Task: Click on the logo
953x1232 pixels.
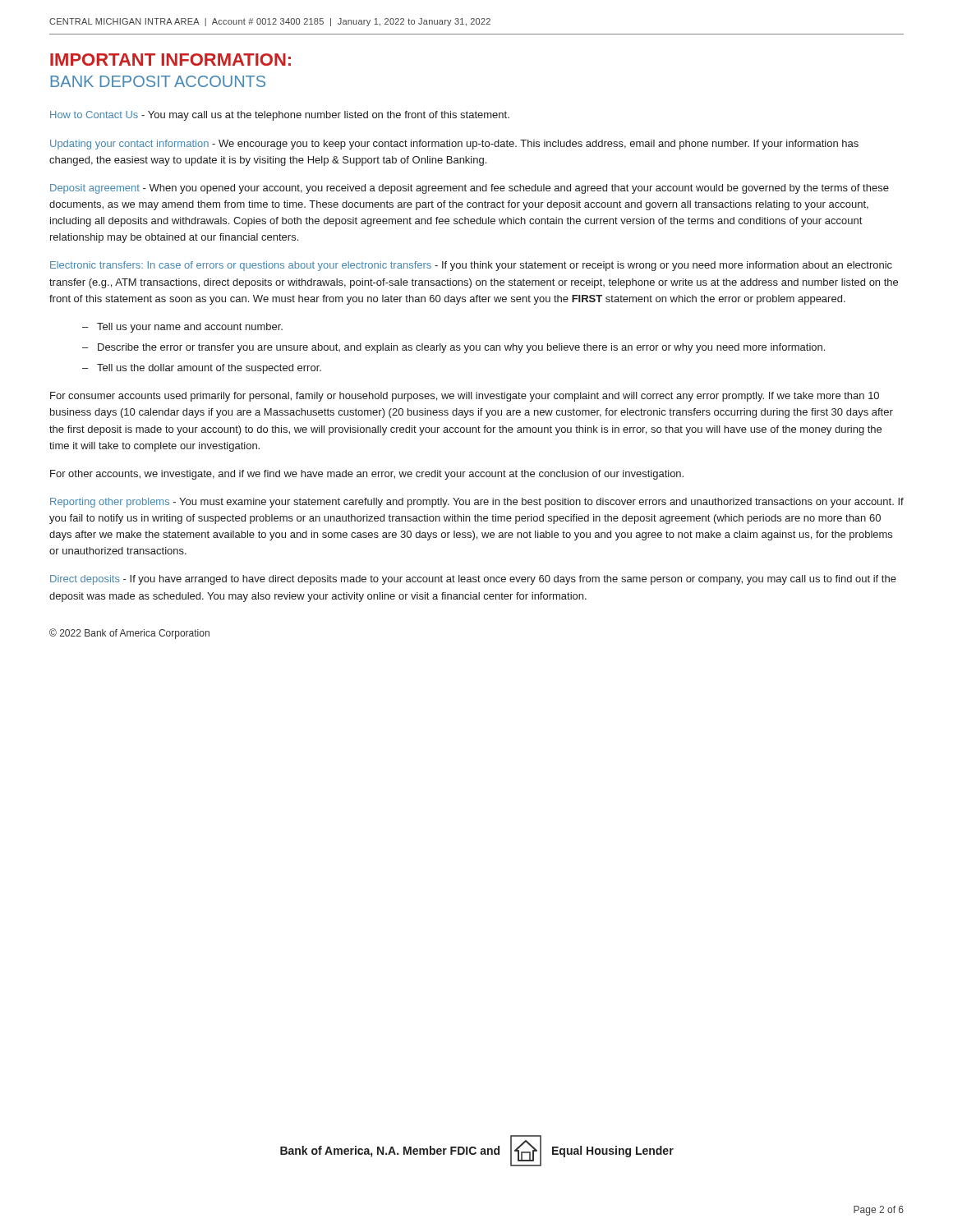Action: (x=476, y=1151)
